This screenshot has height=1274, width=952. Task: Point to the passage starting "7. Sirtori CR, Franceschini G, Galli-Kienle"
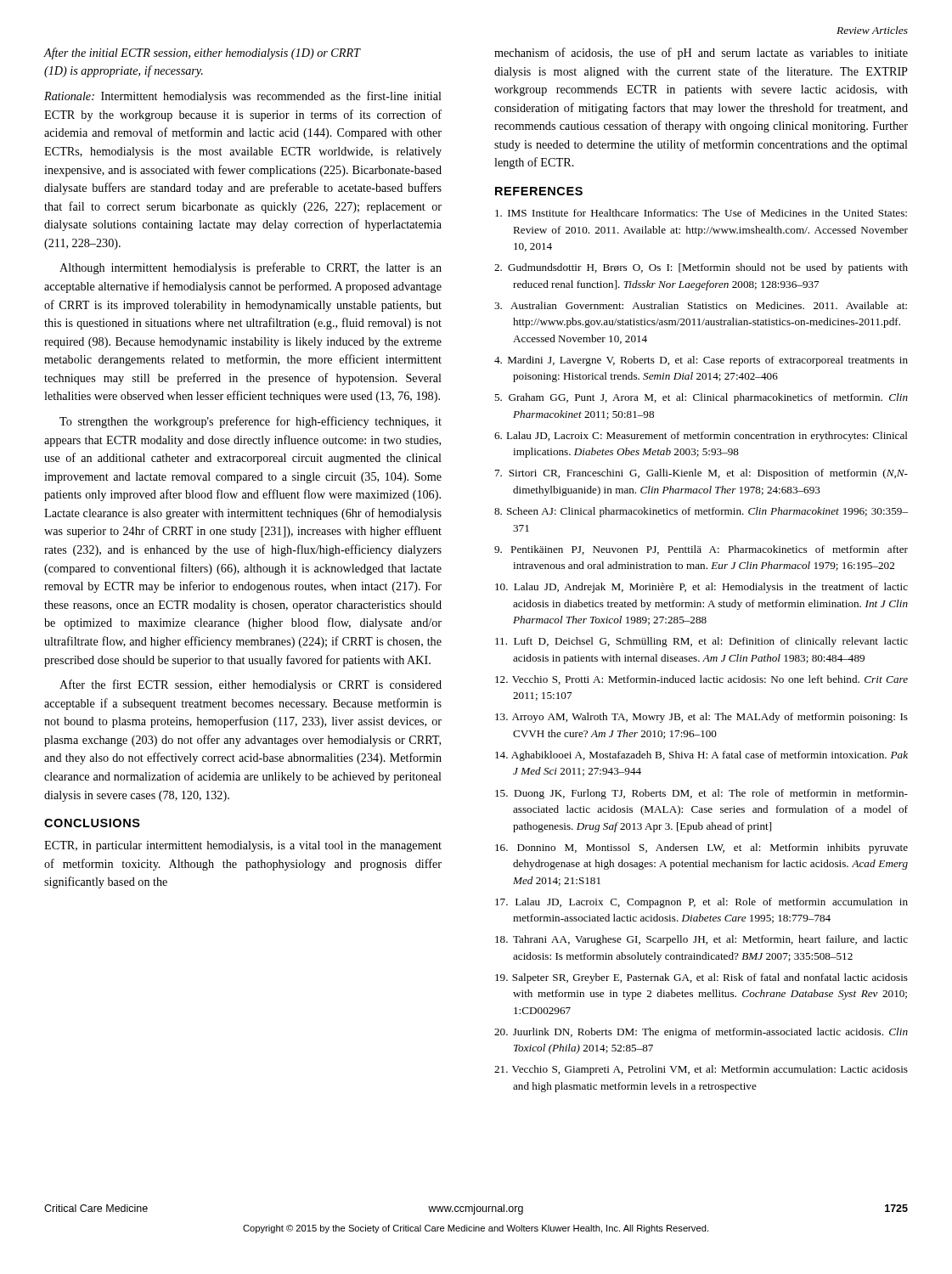pos(701,481)
